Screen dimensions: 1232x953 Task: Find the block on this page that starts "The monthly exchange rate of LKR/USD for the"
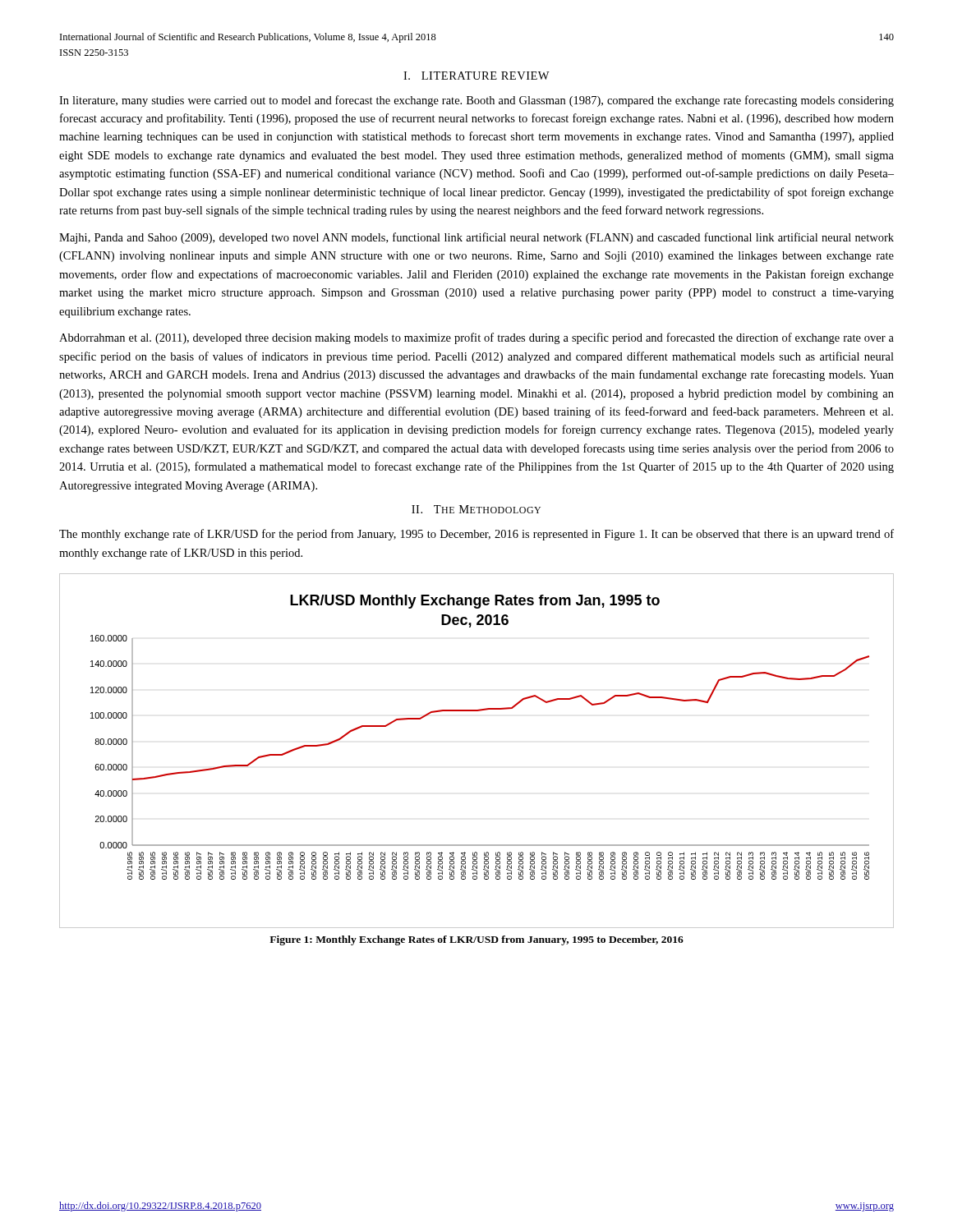(x=476, y=543)
